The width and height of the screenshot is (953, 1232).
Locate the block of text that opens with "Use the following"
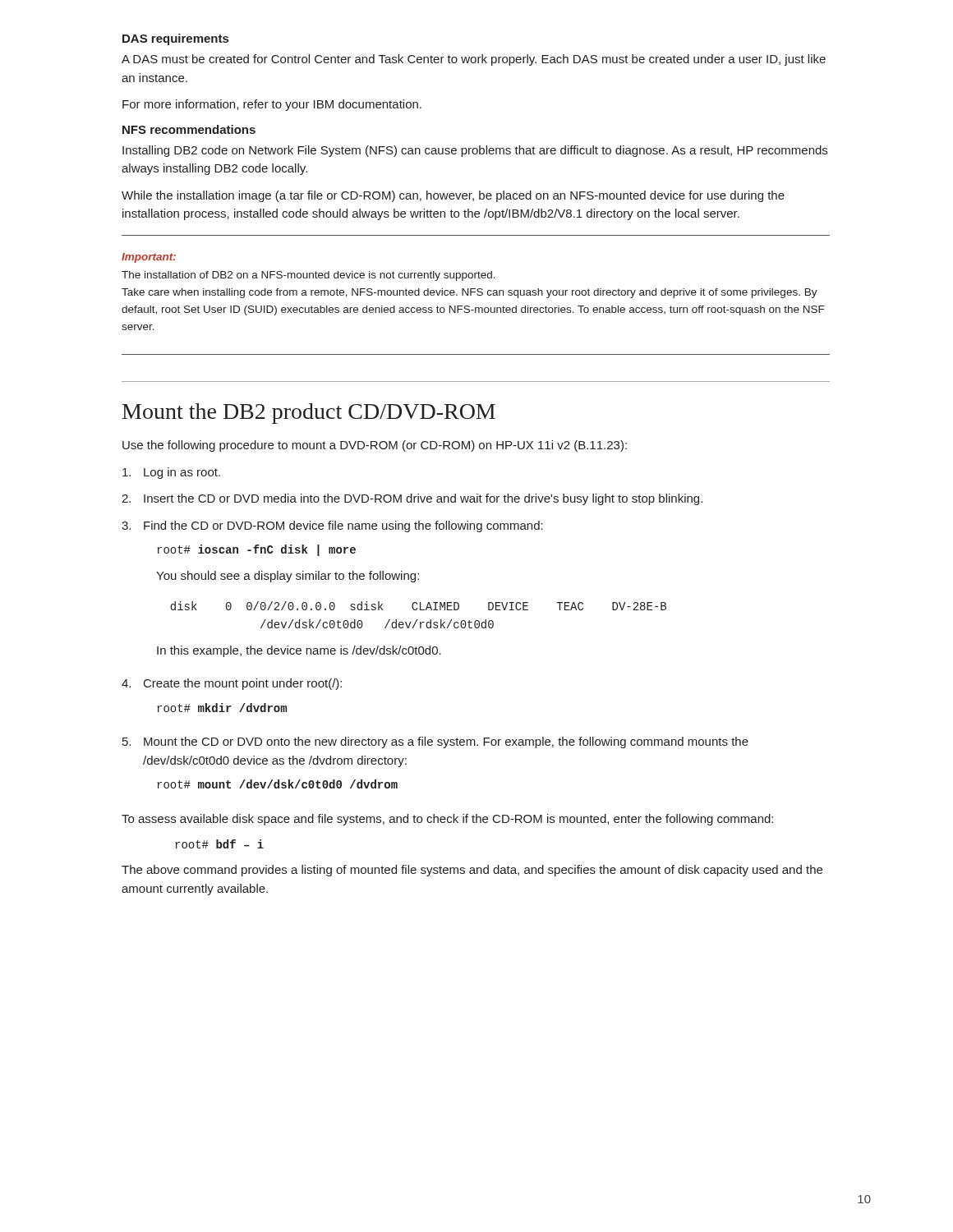375,445
